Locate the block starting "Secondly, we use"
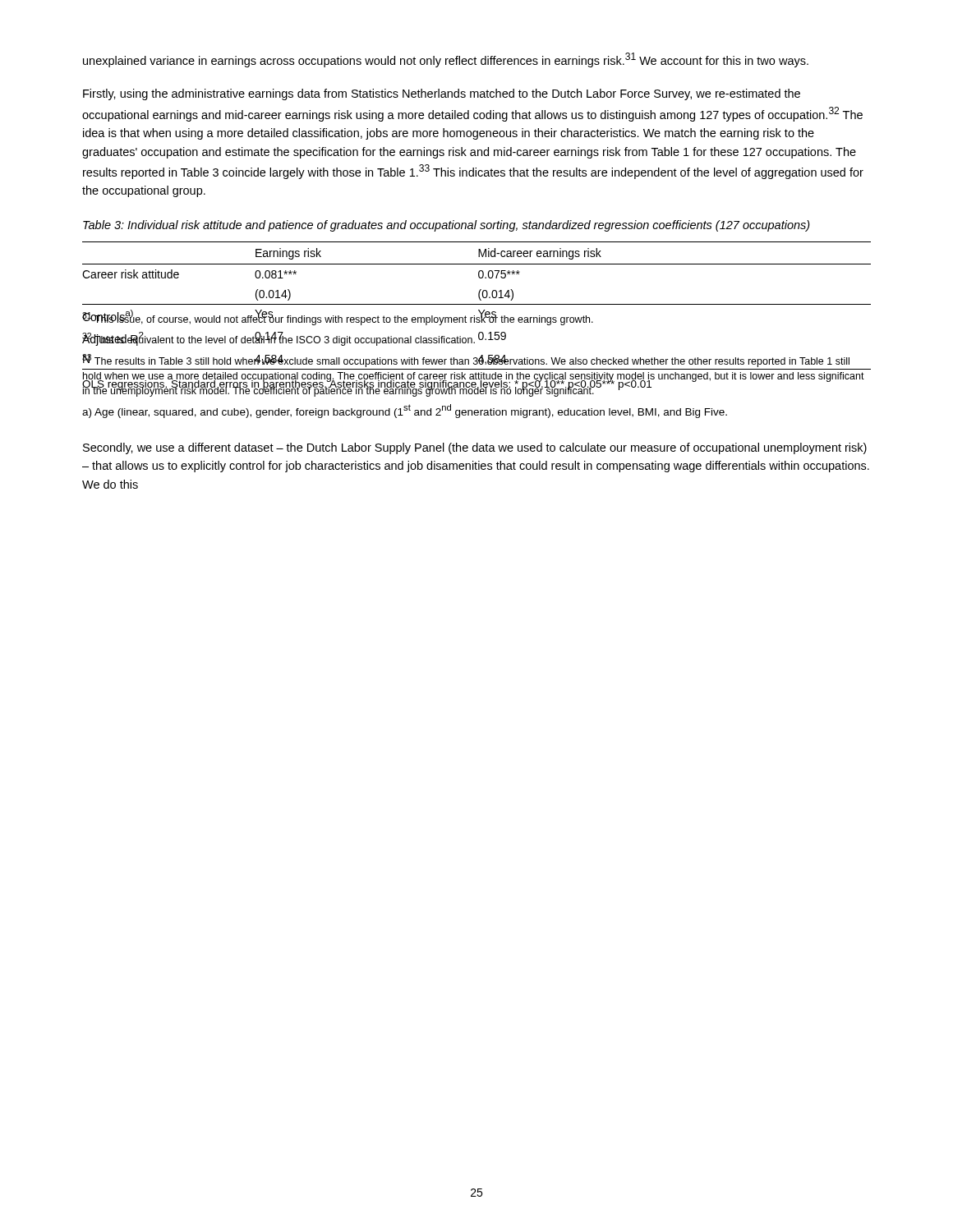This screenshot has width=953, height=1232. 476,466
